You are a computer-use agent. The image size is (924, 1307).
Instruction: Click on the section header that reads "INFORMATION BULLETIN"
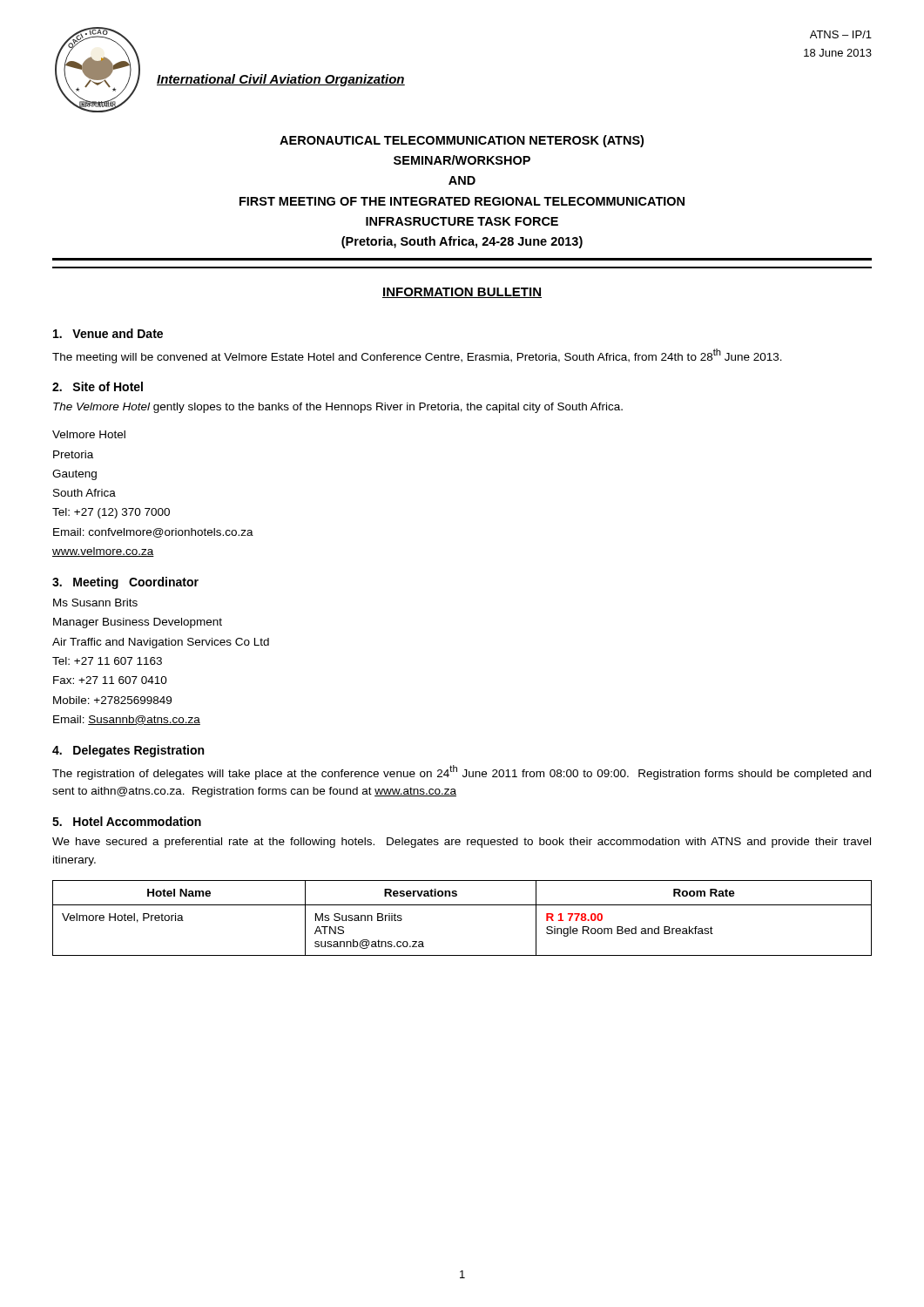tap(462, 291)
